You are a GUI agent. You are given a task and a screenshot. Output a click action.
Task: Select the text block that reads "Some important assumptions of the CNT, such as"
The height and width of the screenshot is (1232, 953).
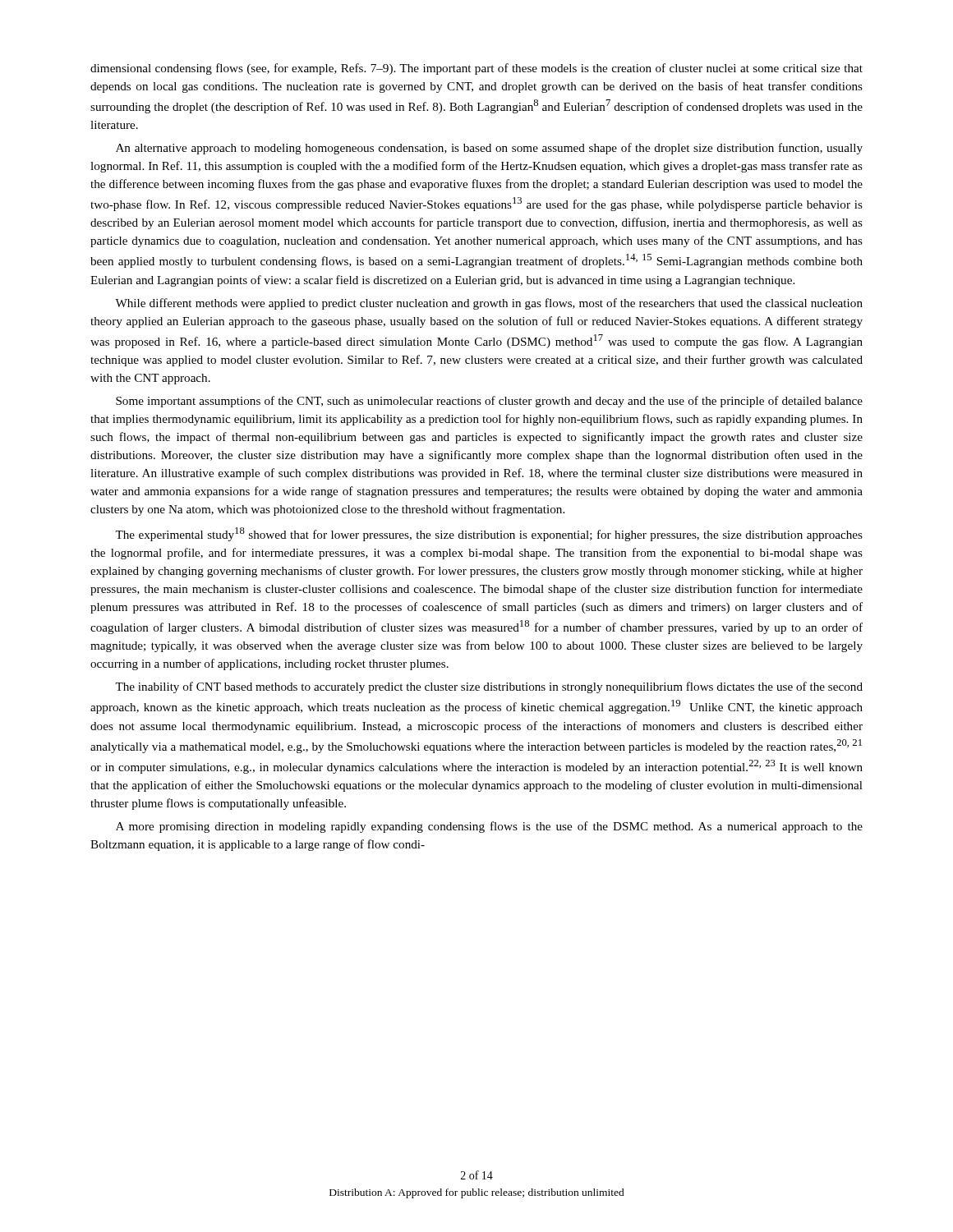coord(476,455)
